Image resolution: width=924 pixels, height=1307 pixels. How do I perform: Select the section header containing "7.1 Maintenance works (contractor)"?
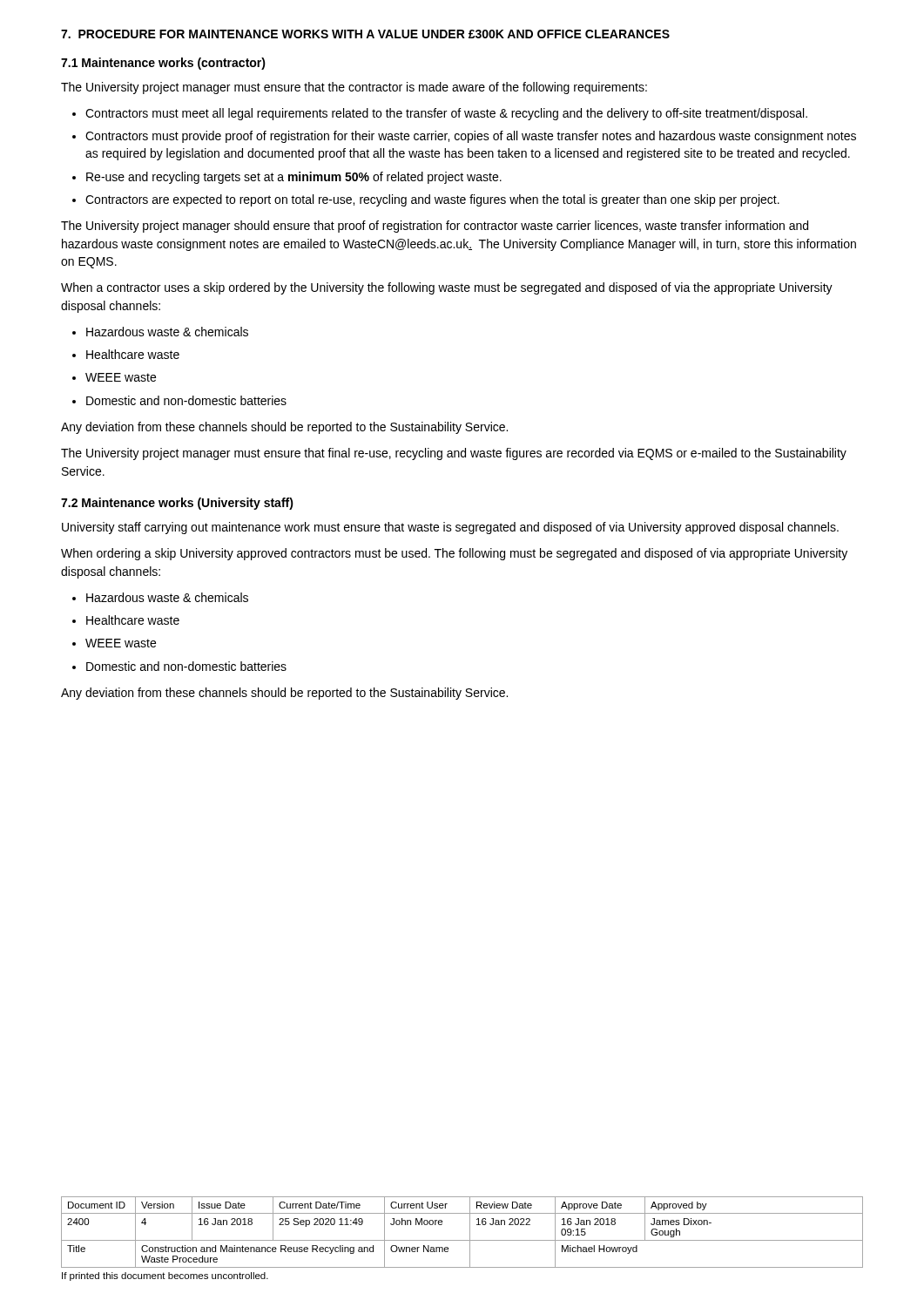tap(163, 62)
